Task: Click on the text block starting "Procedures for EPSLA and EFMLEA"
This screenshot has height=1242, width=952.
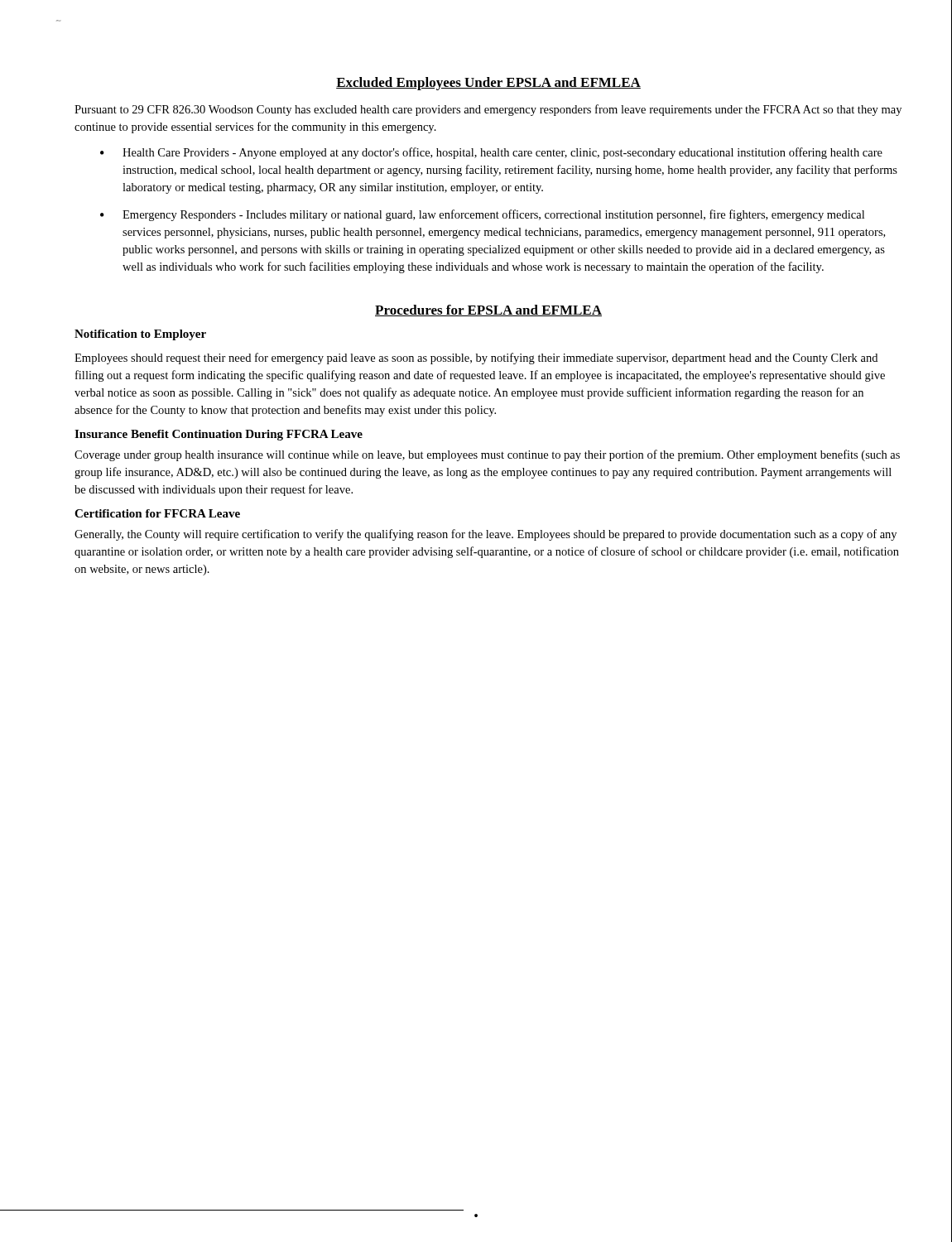Action: [488, 310]
